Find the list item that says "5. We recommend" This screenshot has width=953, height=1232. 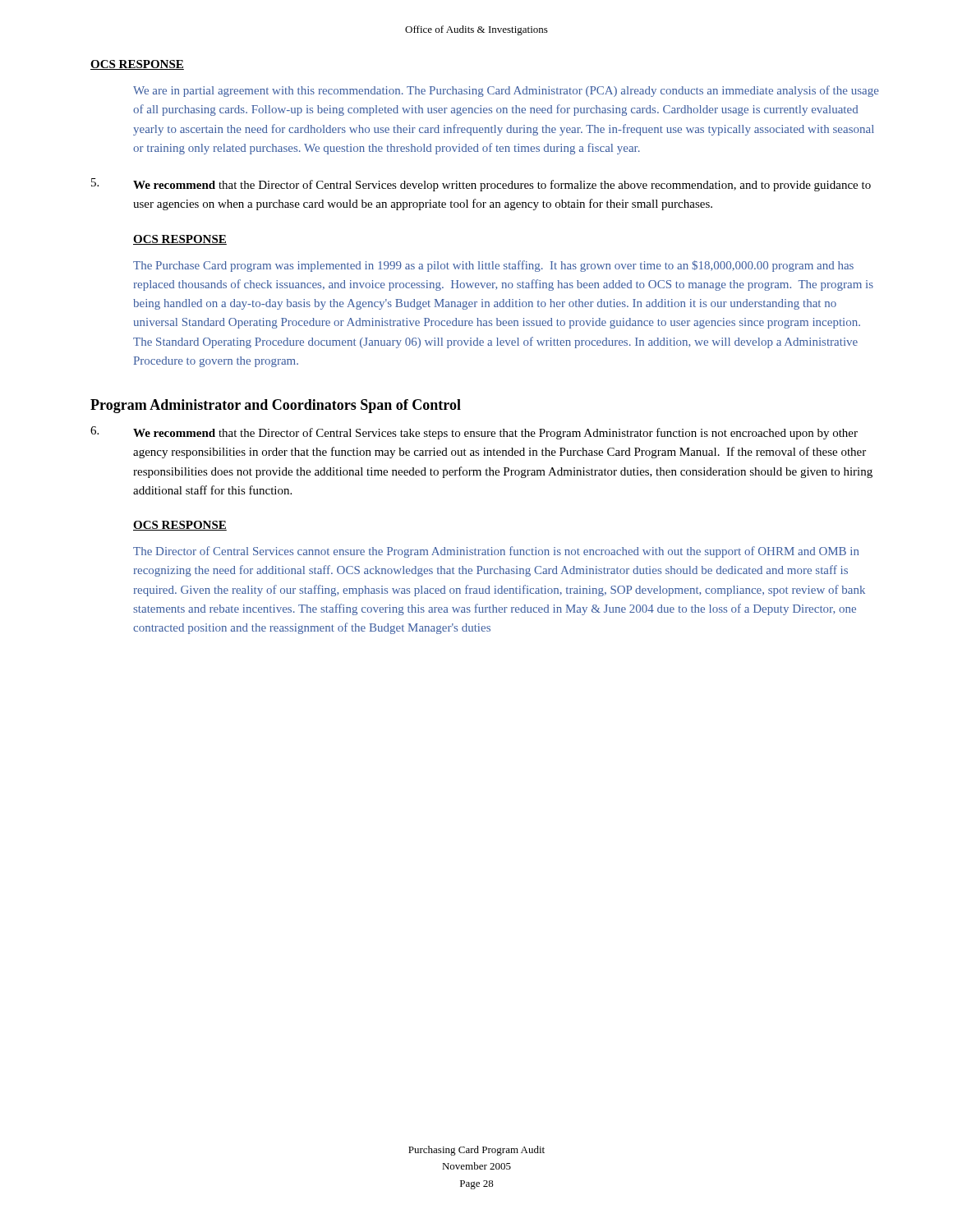coord(485,195)
